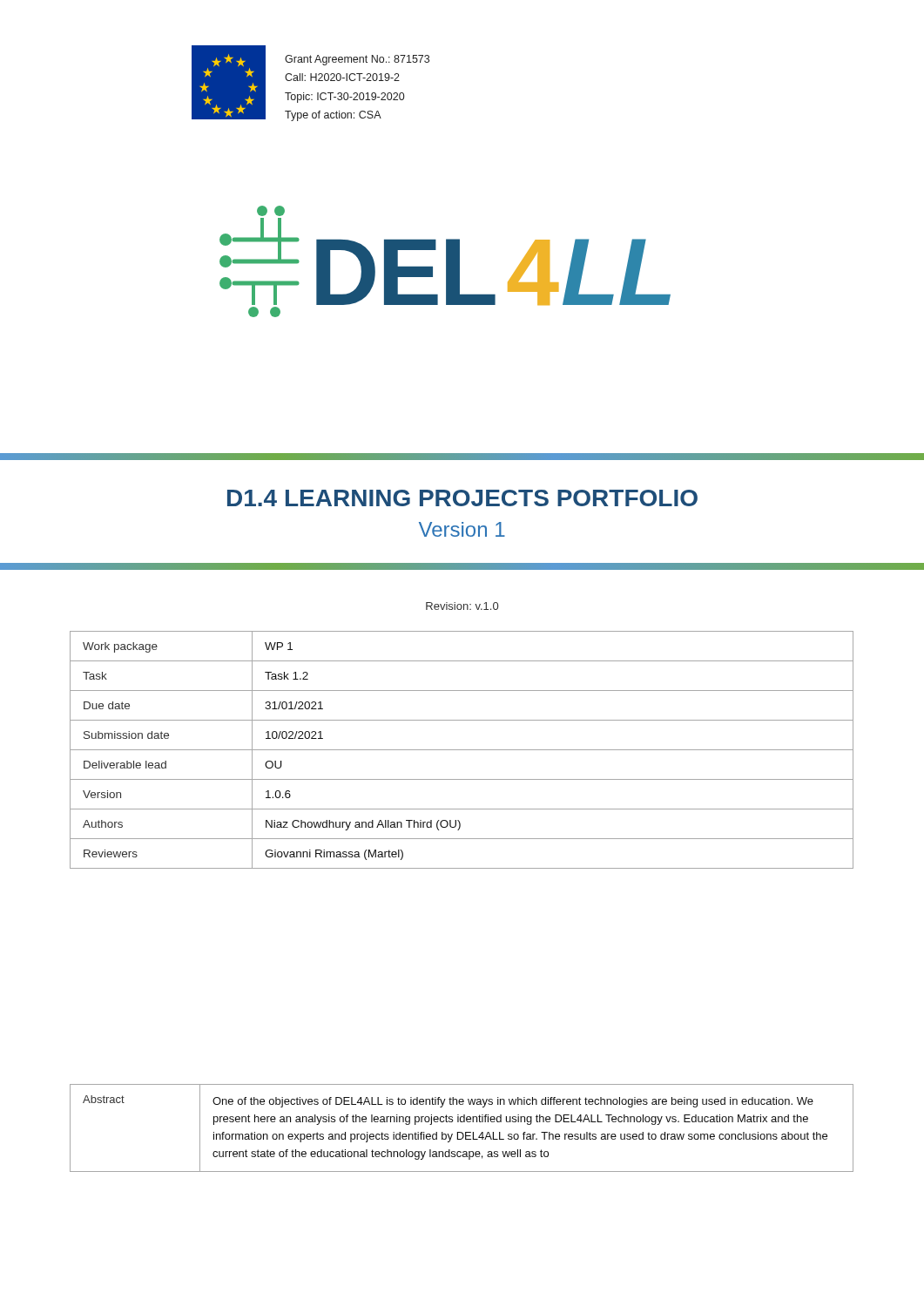Find the table that mentions "One of the"
Viewport: 924px width, 1307px height.
[462, 1128]
